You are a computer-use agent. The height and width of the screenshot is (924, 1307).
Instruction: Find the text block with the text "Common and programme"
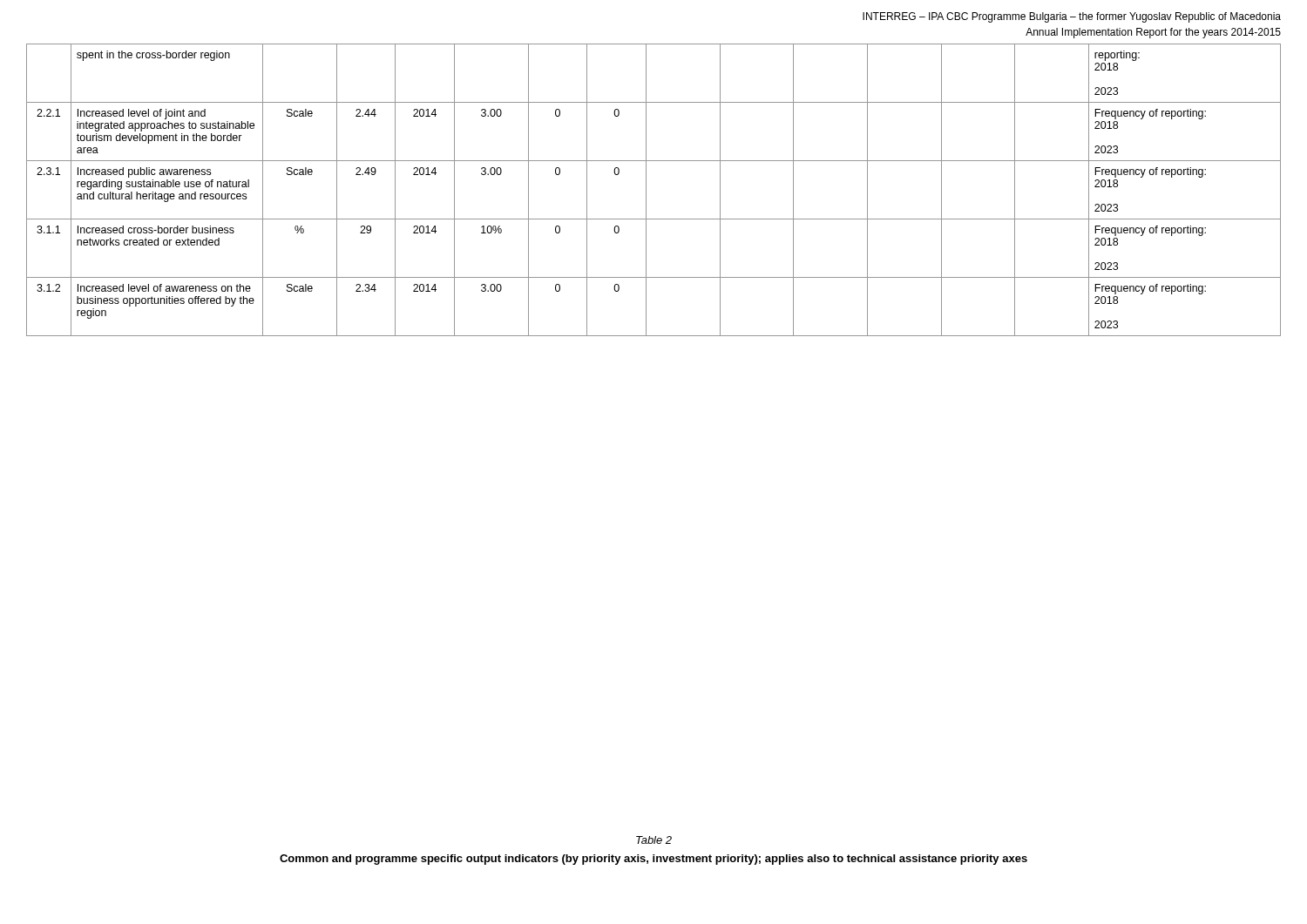pyautogui.click(x=654, y=858)
